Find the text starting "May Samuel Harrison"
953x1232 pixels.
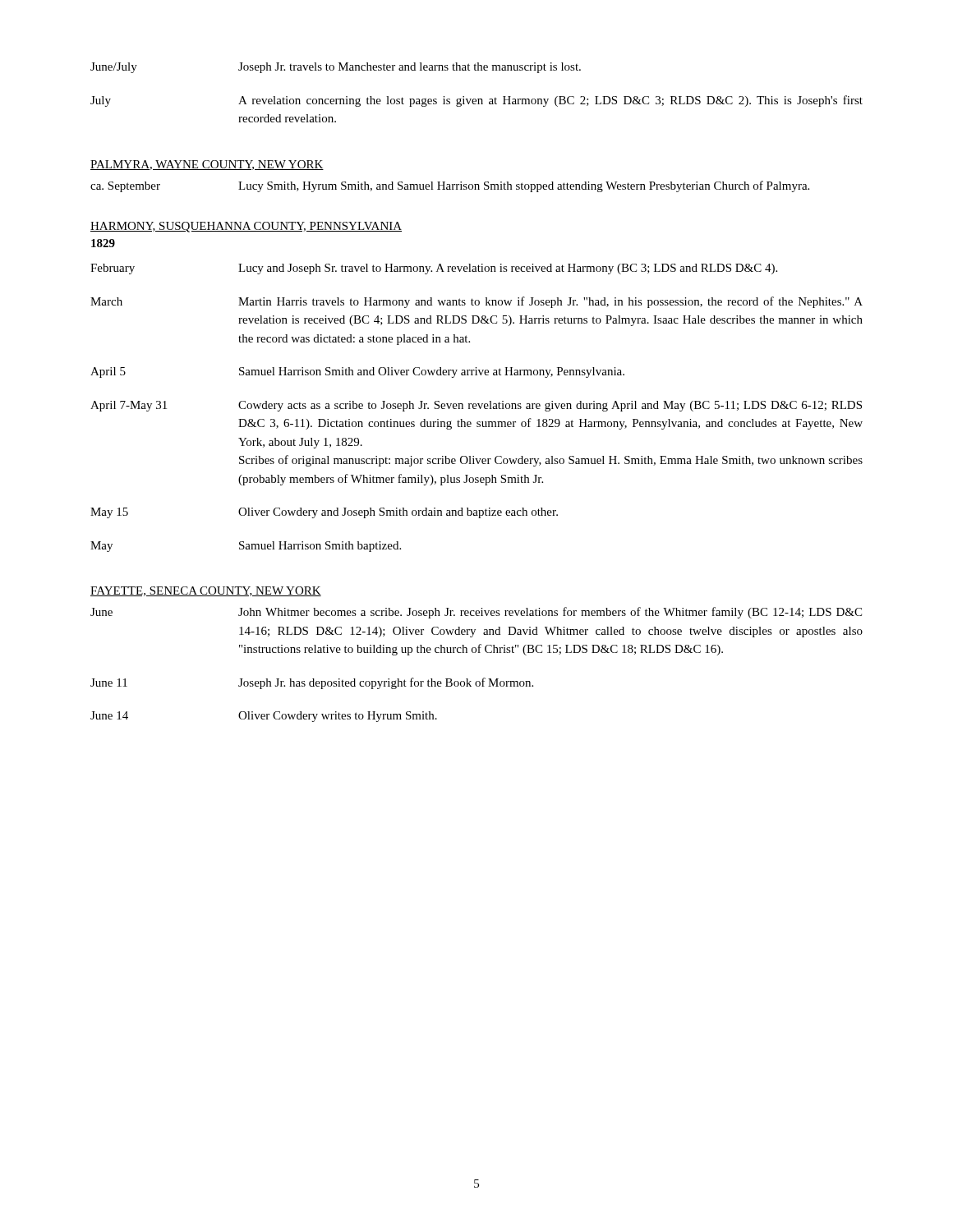coord(246,547)
